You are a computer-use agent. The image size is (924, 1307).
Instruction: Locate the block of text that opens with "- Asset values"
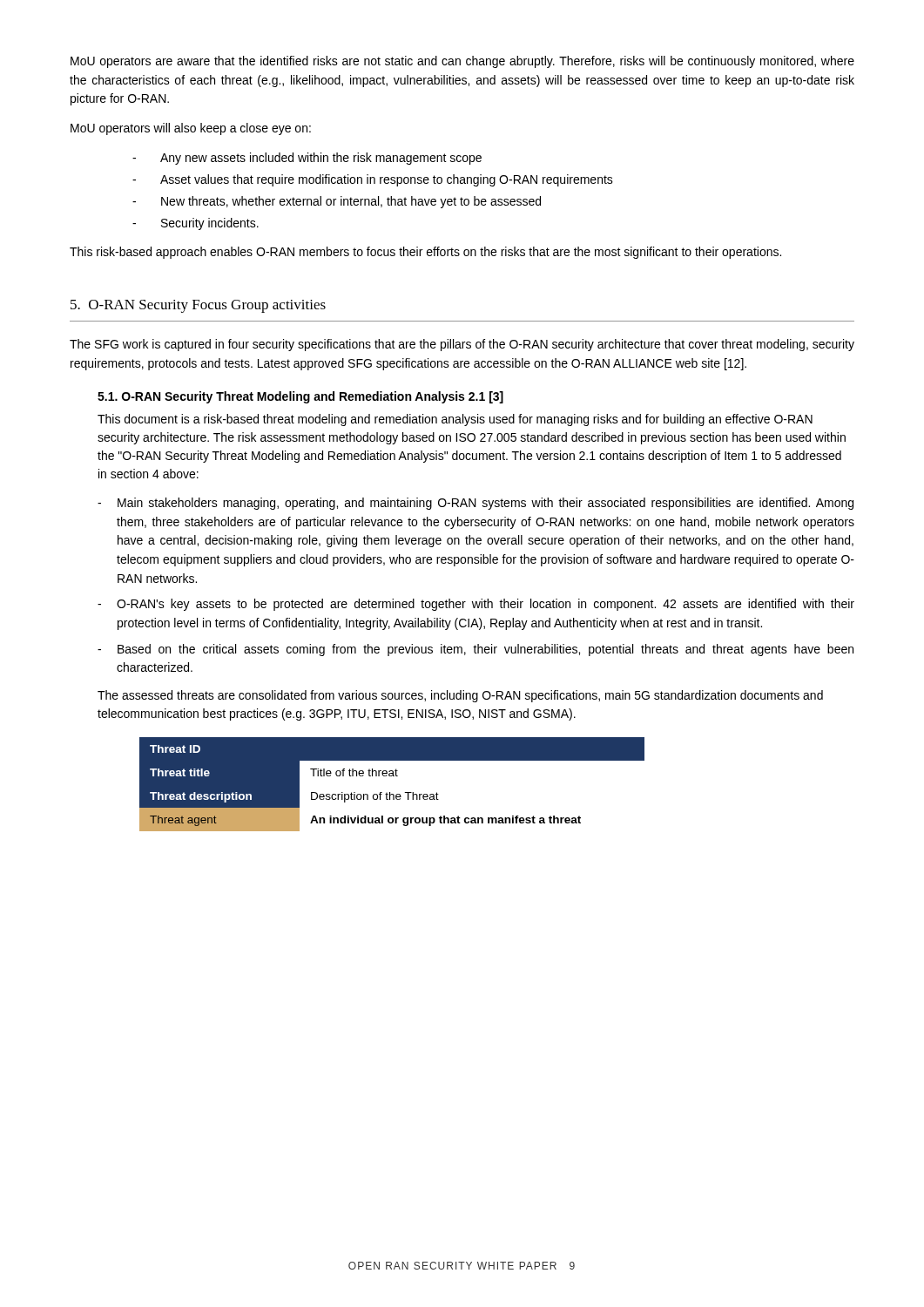(479, 180)
